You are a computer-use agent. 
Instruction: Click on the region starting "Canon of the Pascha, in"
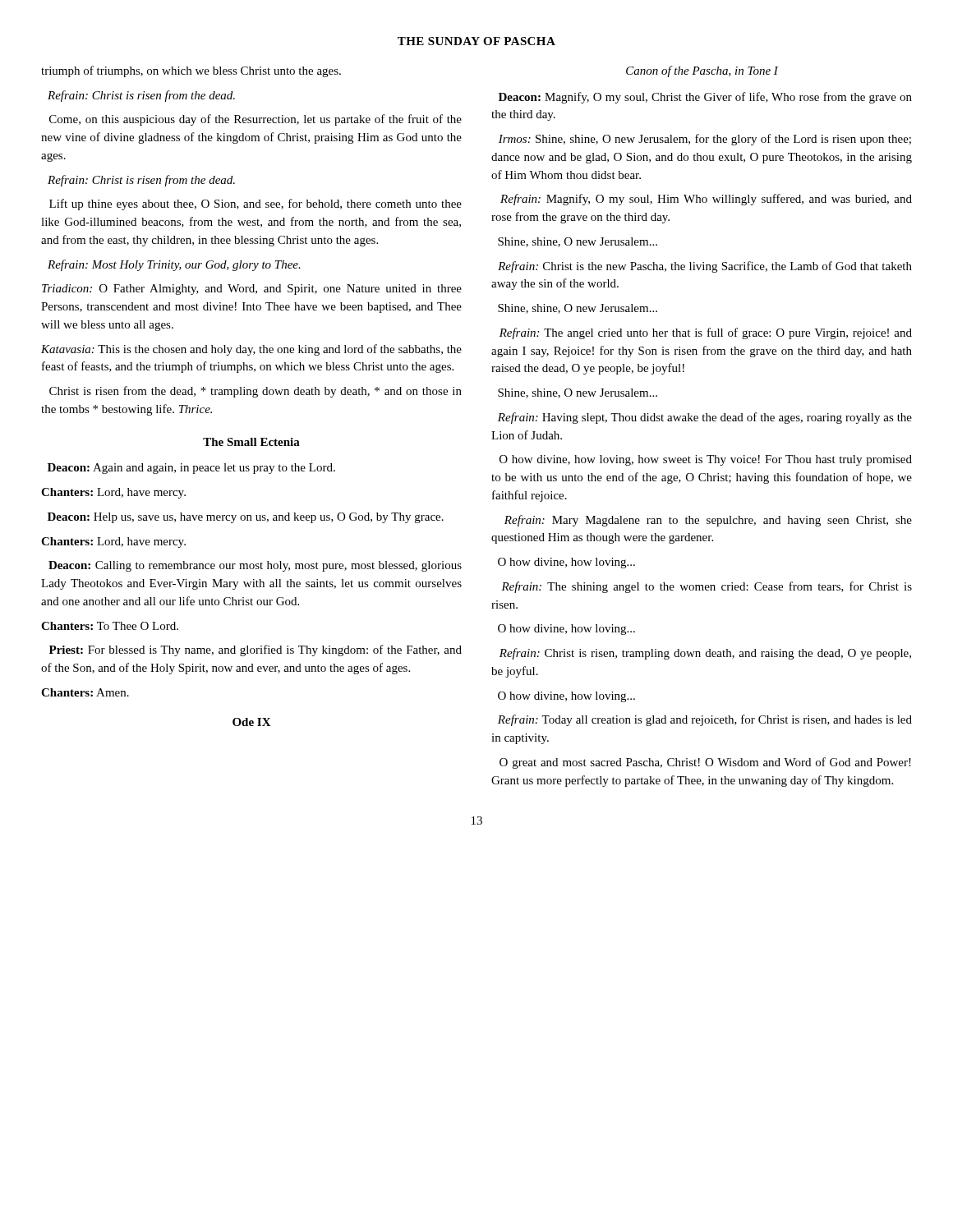point(702,70)
